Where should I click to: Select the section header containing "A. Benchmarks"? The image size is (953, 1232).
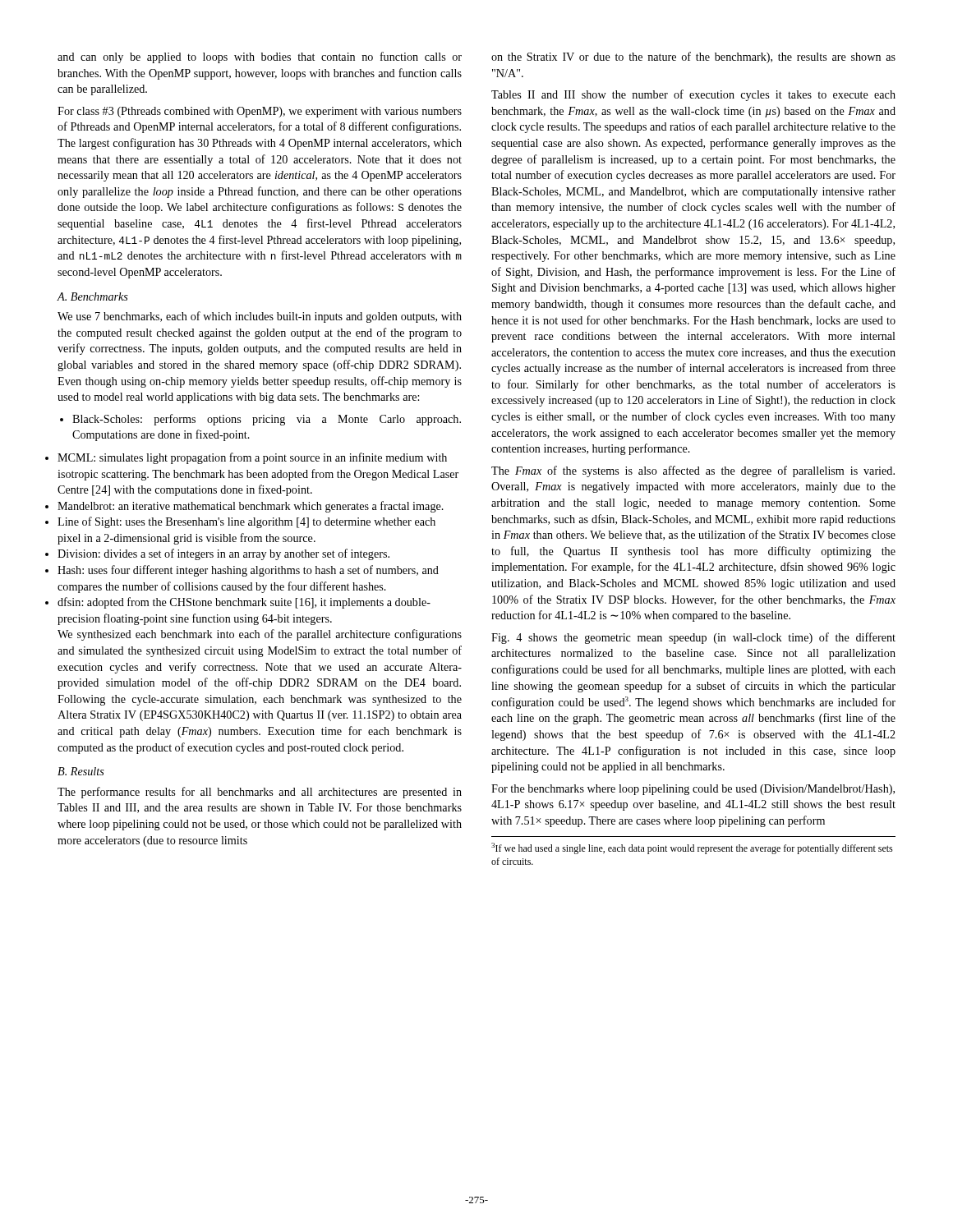(92, 297)
